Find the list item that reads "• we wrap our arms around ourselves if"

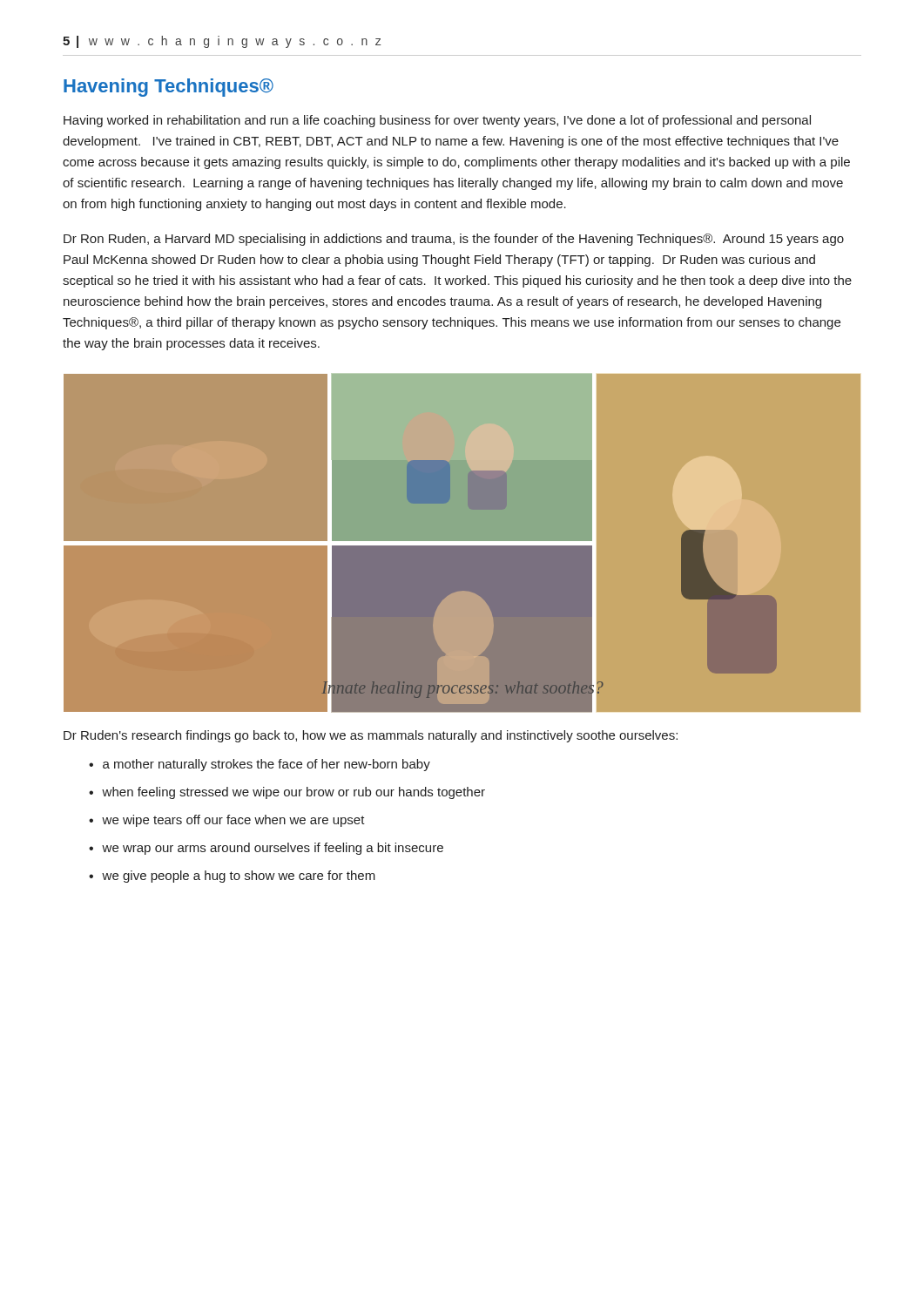coord(266,849)
